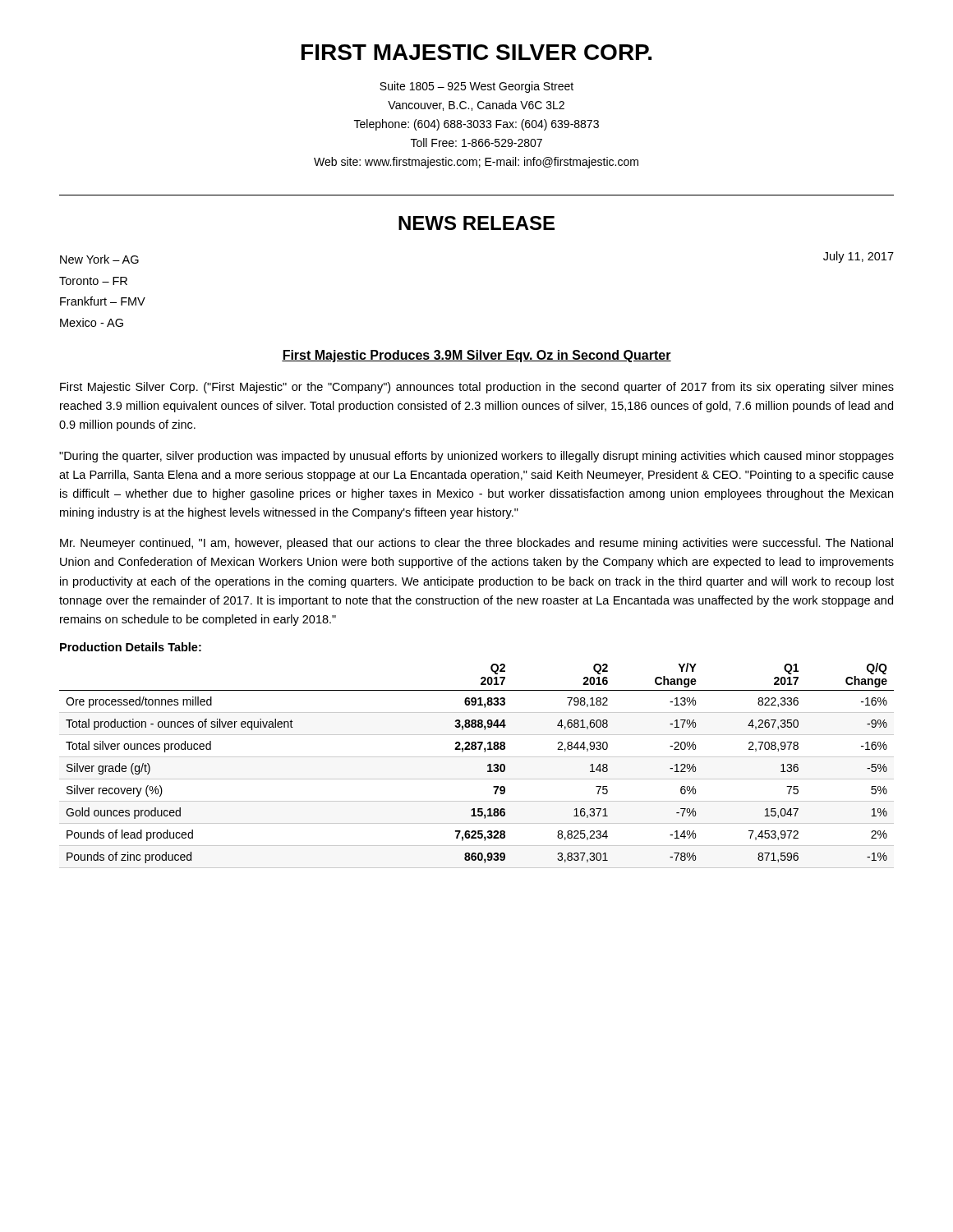Click on the text block containing "First Majestic Silver"
Image resolution: width=953 pixels, height=1232 pixels.
[476, 406]
